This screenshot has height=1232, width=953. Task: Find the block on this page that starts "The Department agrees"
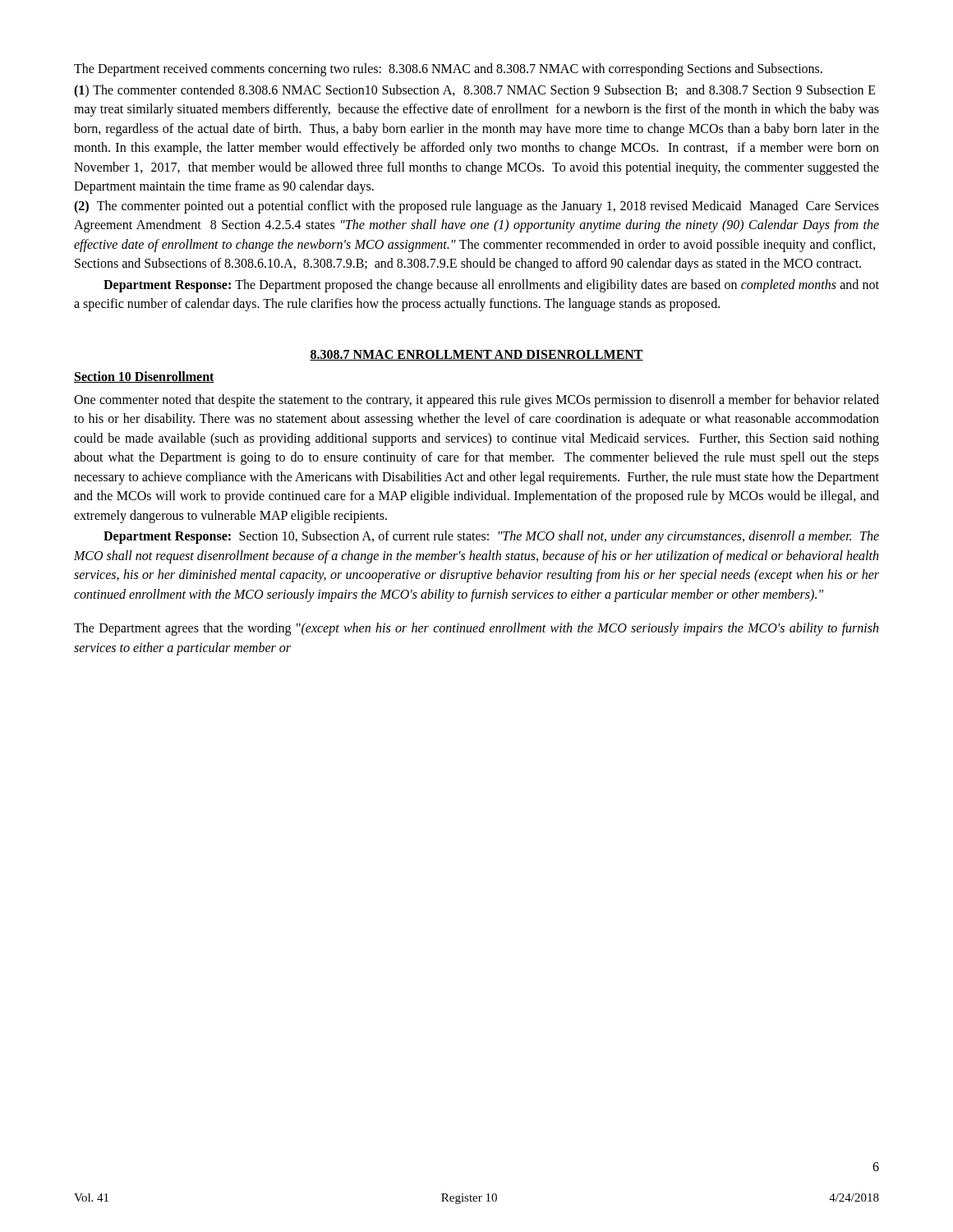click(x=476, y=638)
